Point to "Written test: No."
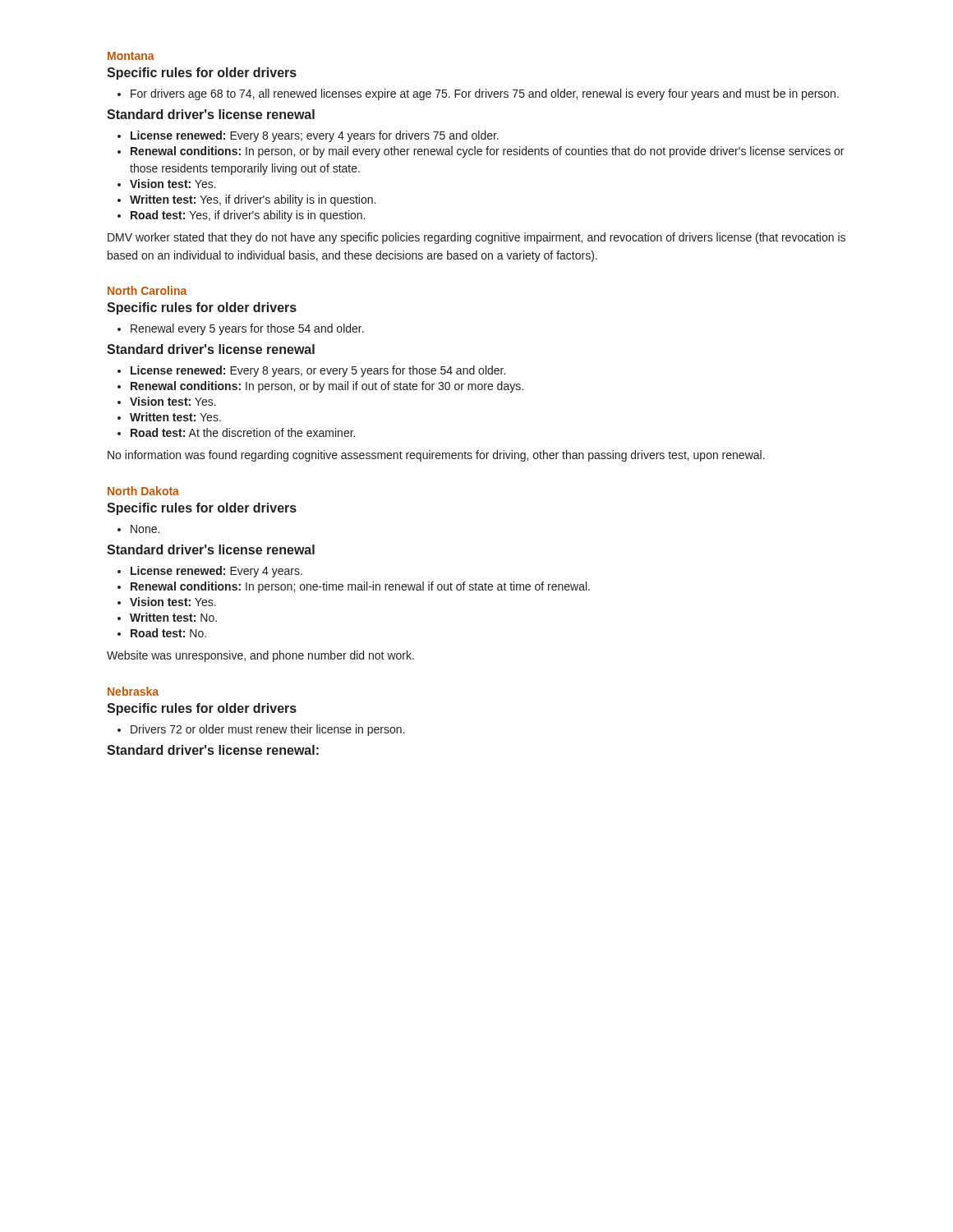This screenshot has width=953, height=1232. click(167, 617)
